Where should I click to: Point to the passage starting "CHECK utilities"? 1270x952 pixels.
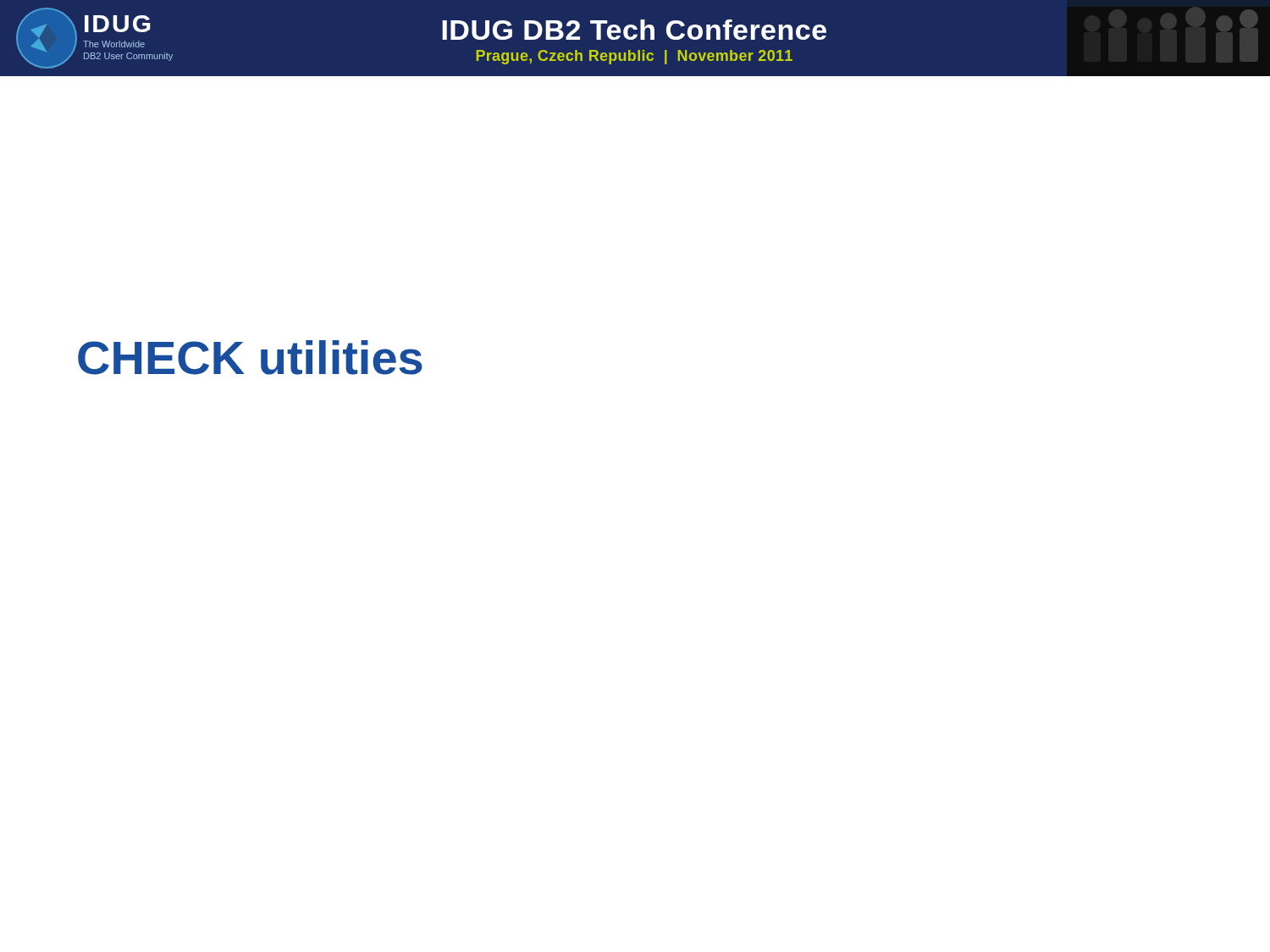tap(250, 358)
